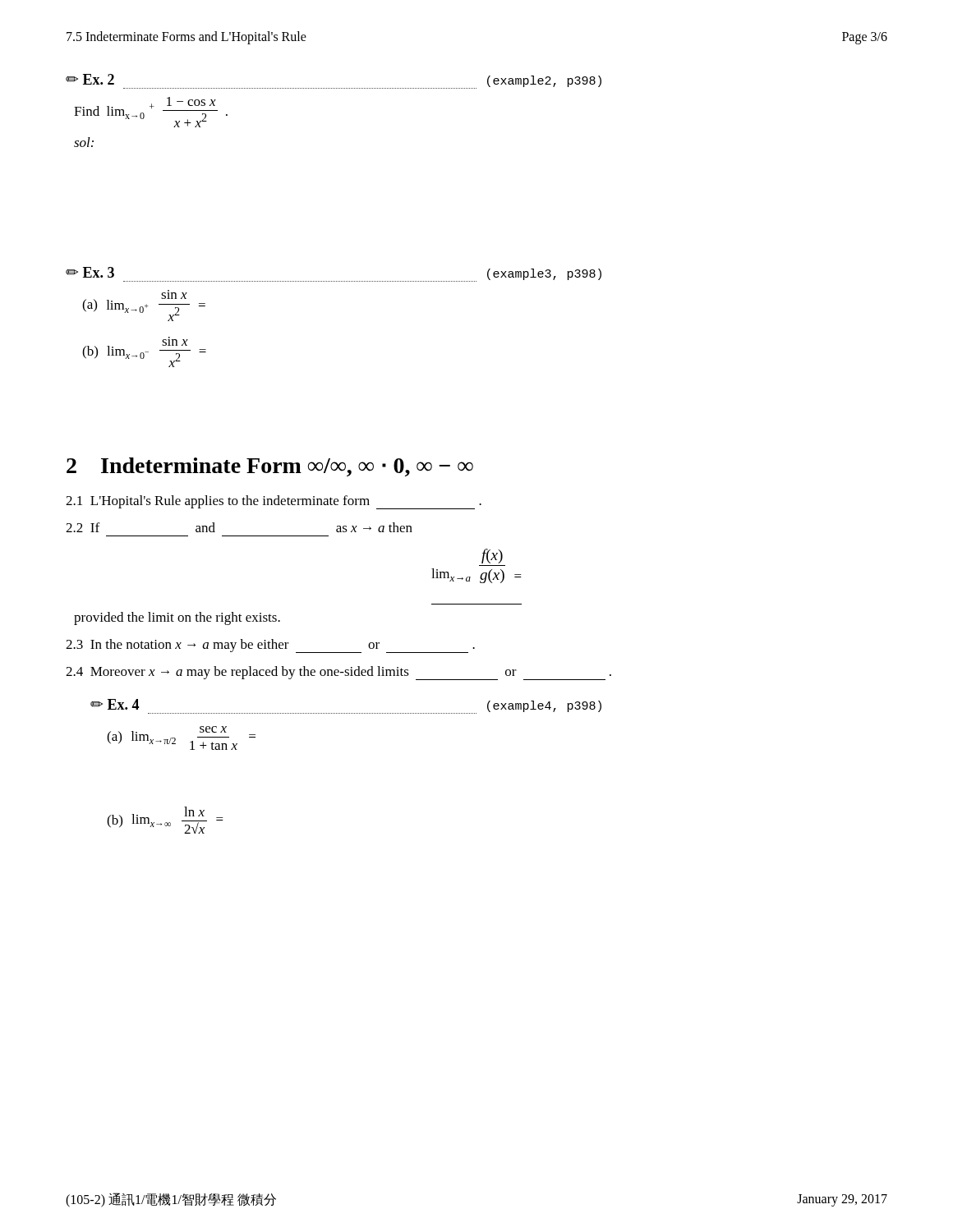
Task: Select the list item containing "(b) limx→∞ ln x 2√x ="
Action: (165, 820)
